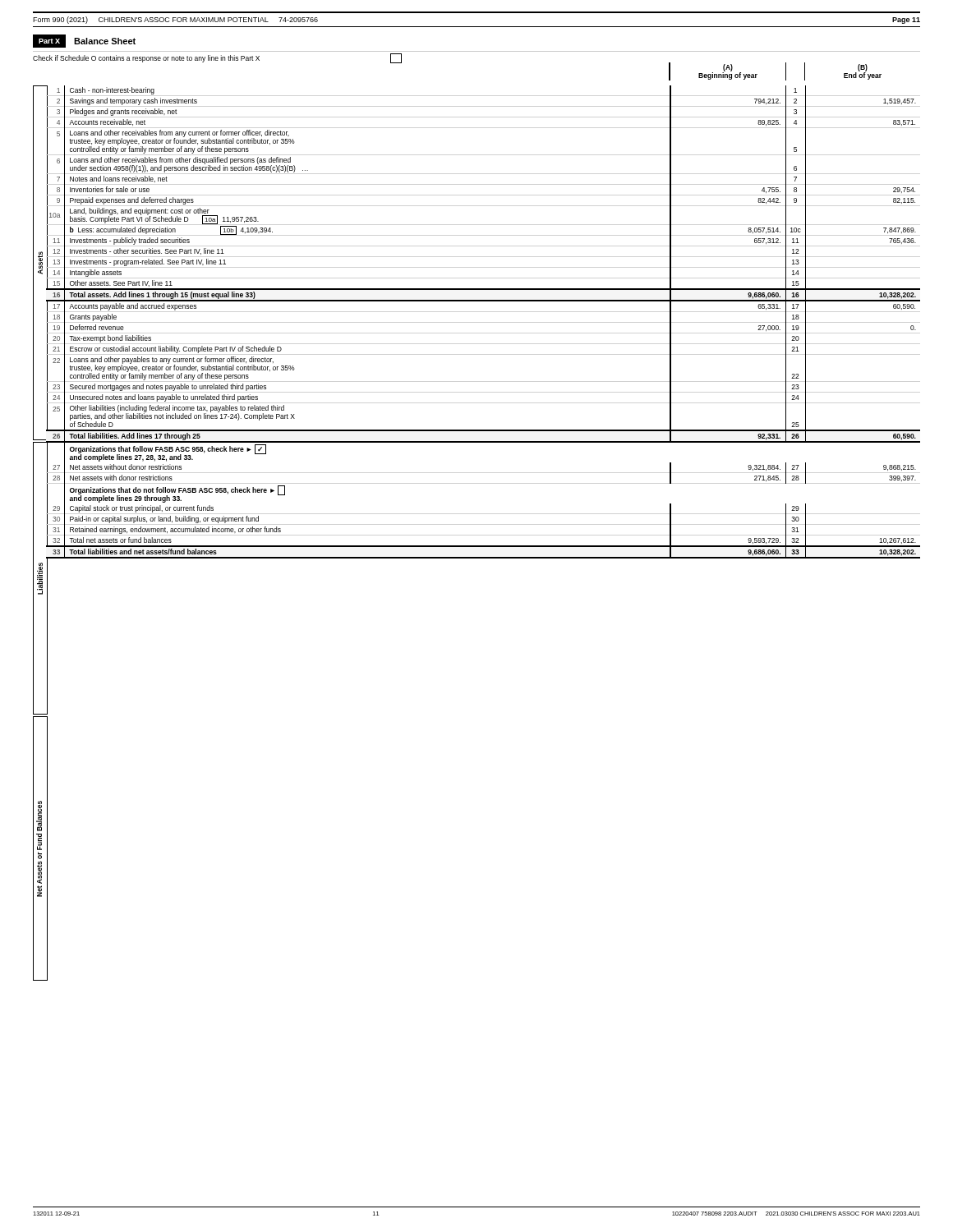This screenshot has height=1232, width=953.
Task: Navigate to the element starting "Part X Balance"
Action: [84, 41]
